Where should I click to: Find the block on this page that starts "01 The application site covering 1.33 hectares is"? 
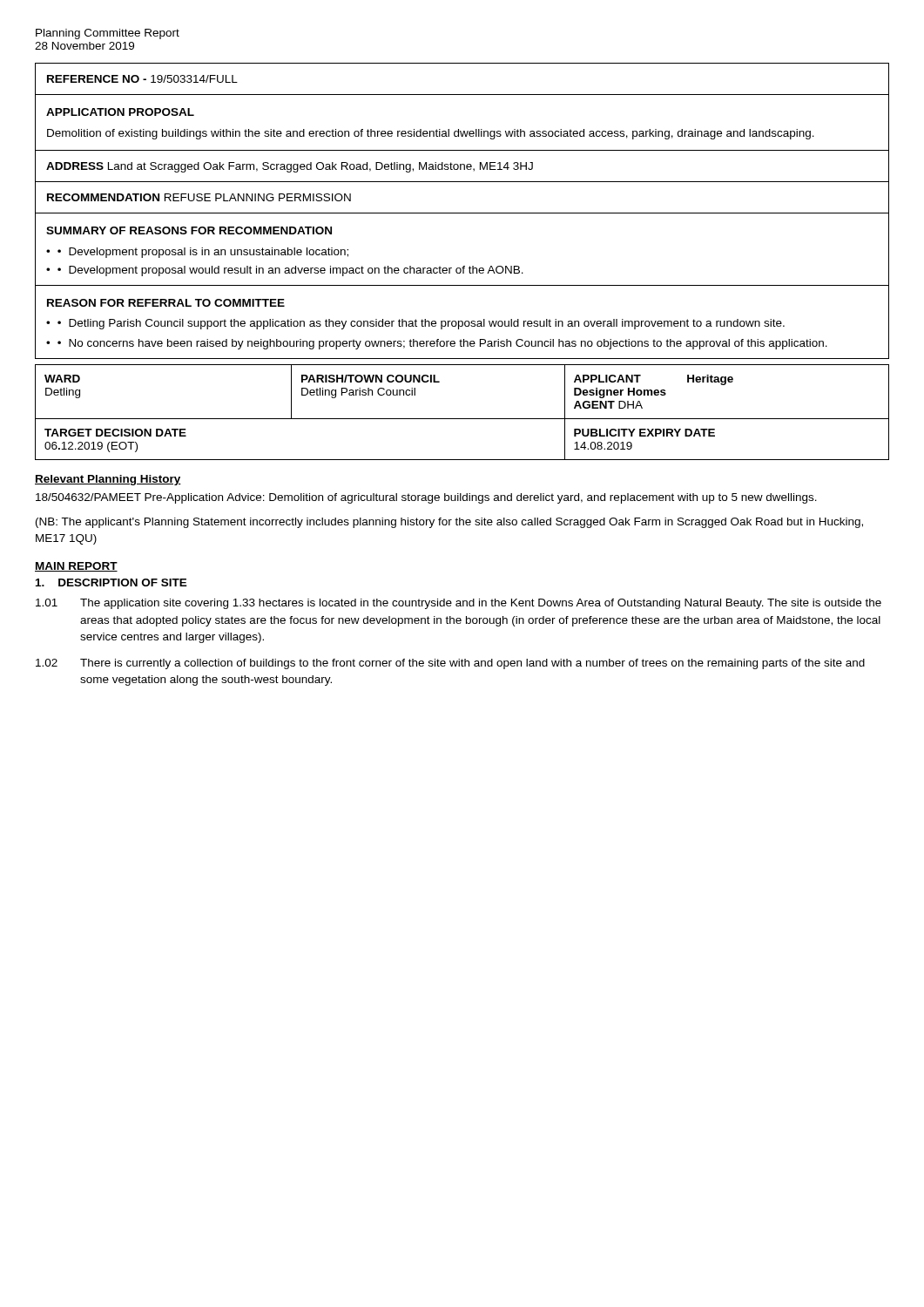pos(462,620)
